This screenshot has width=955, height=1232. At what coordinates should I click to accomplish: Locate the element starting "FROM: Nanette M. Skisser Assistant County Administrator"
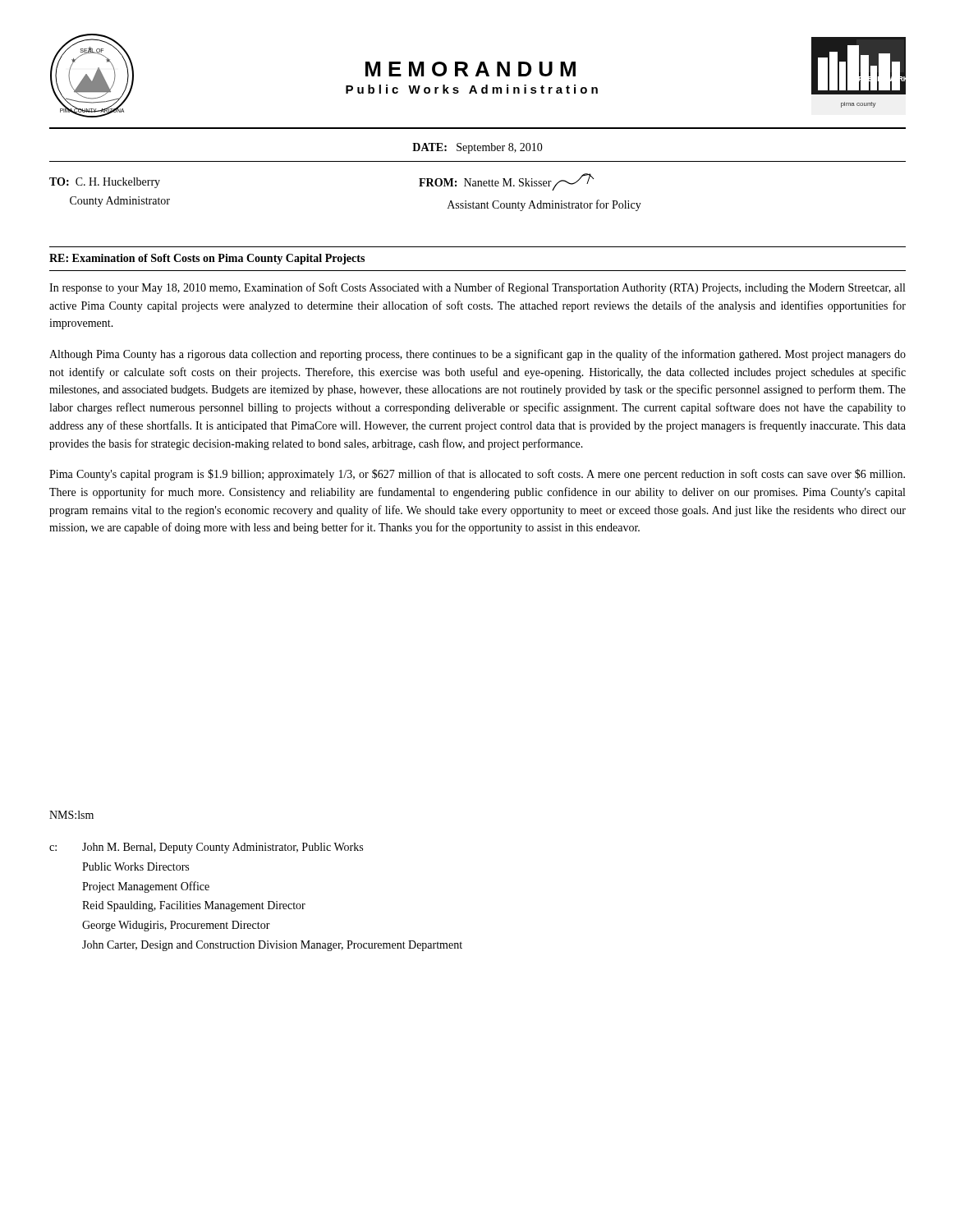pyautogui.click(x=530, y=192)
